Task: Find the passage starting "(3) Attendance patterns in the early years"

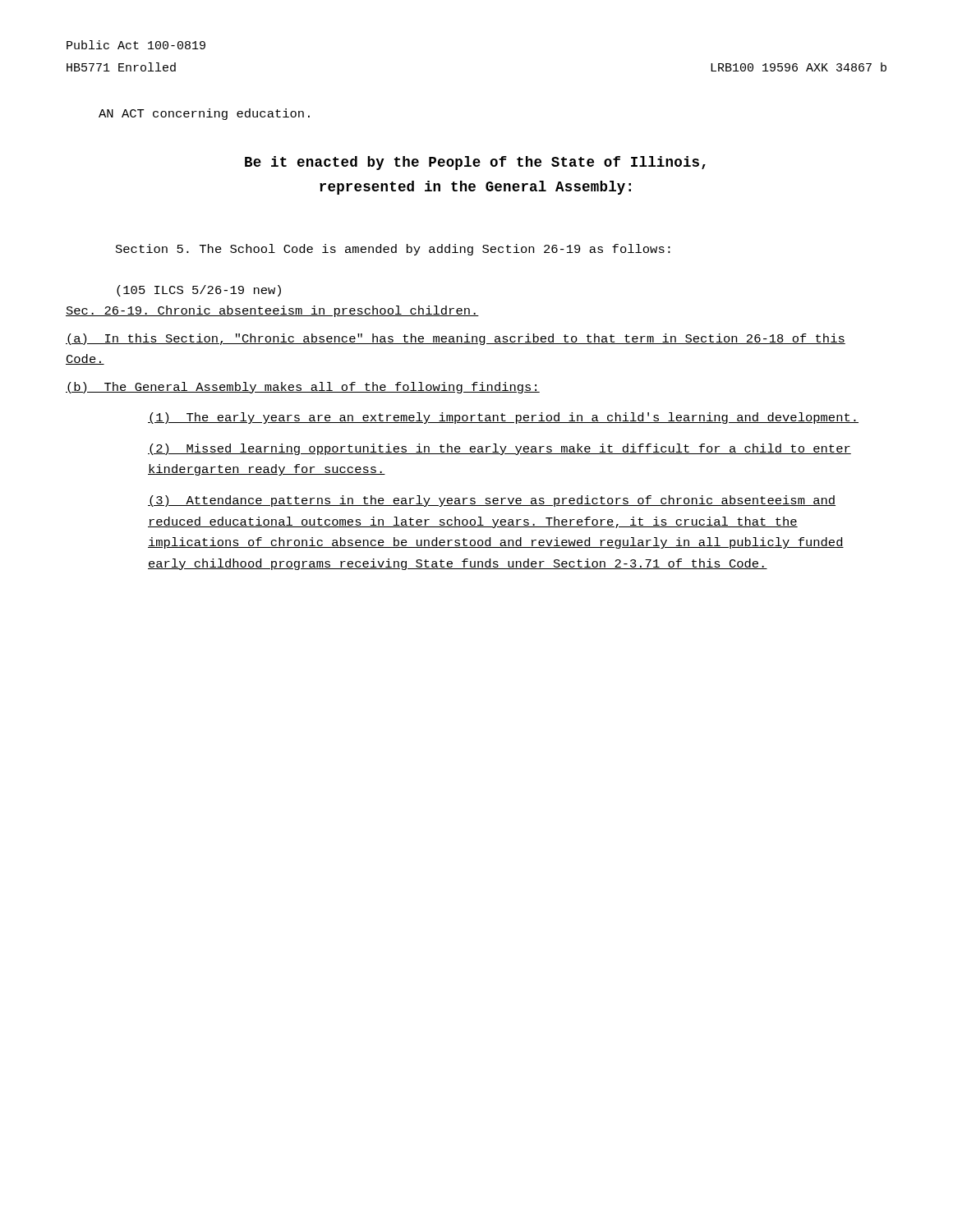Action: coord(496,533)
